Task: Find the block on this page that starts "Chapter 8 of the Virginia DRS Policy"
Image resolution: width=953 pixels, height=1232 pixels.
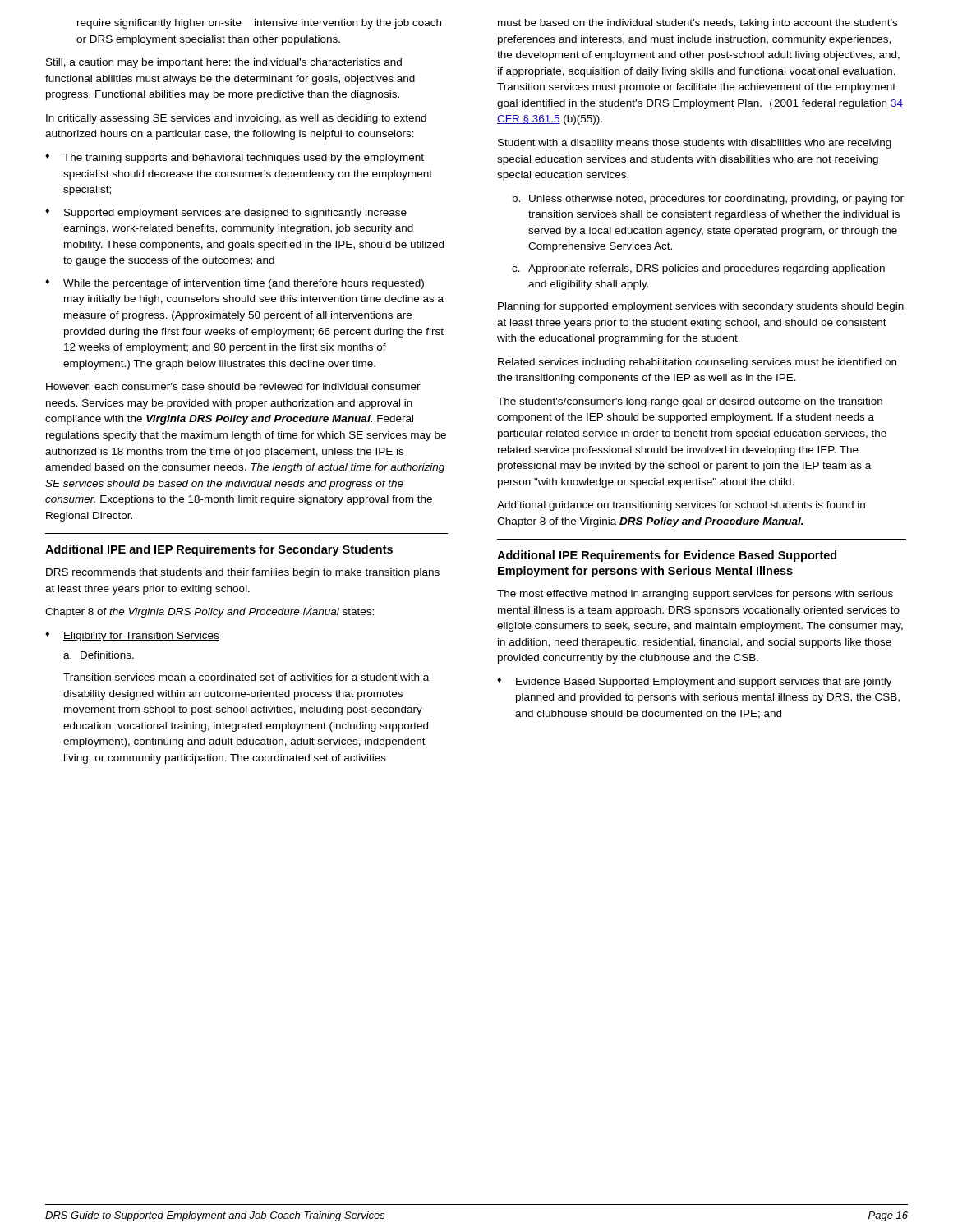Action: (x=246, y=612)
